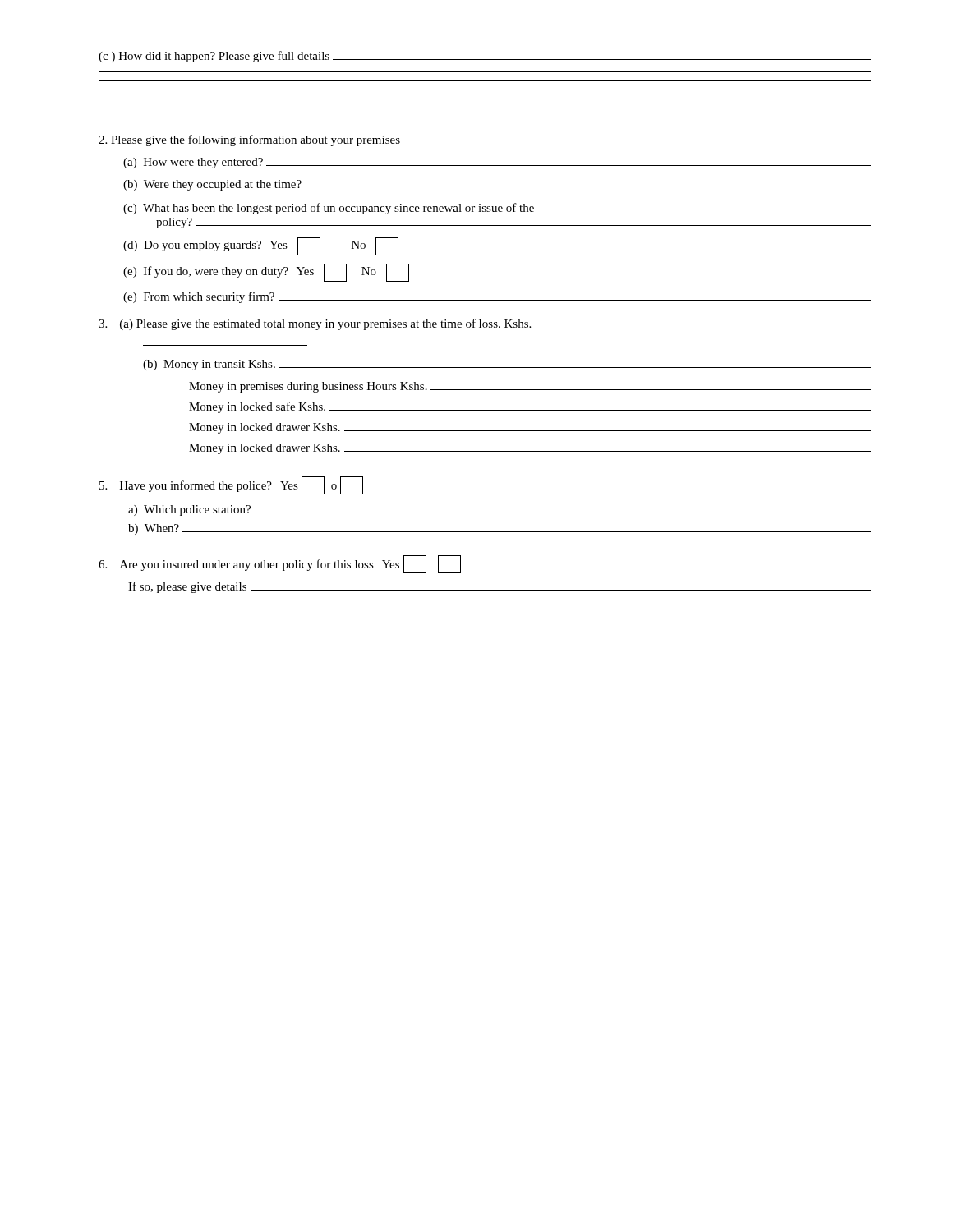Select the list item with the text "(c ) How did it happen? Please"
953x1232 pixels.
point(485,56)
